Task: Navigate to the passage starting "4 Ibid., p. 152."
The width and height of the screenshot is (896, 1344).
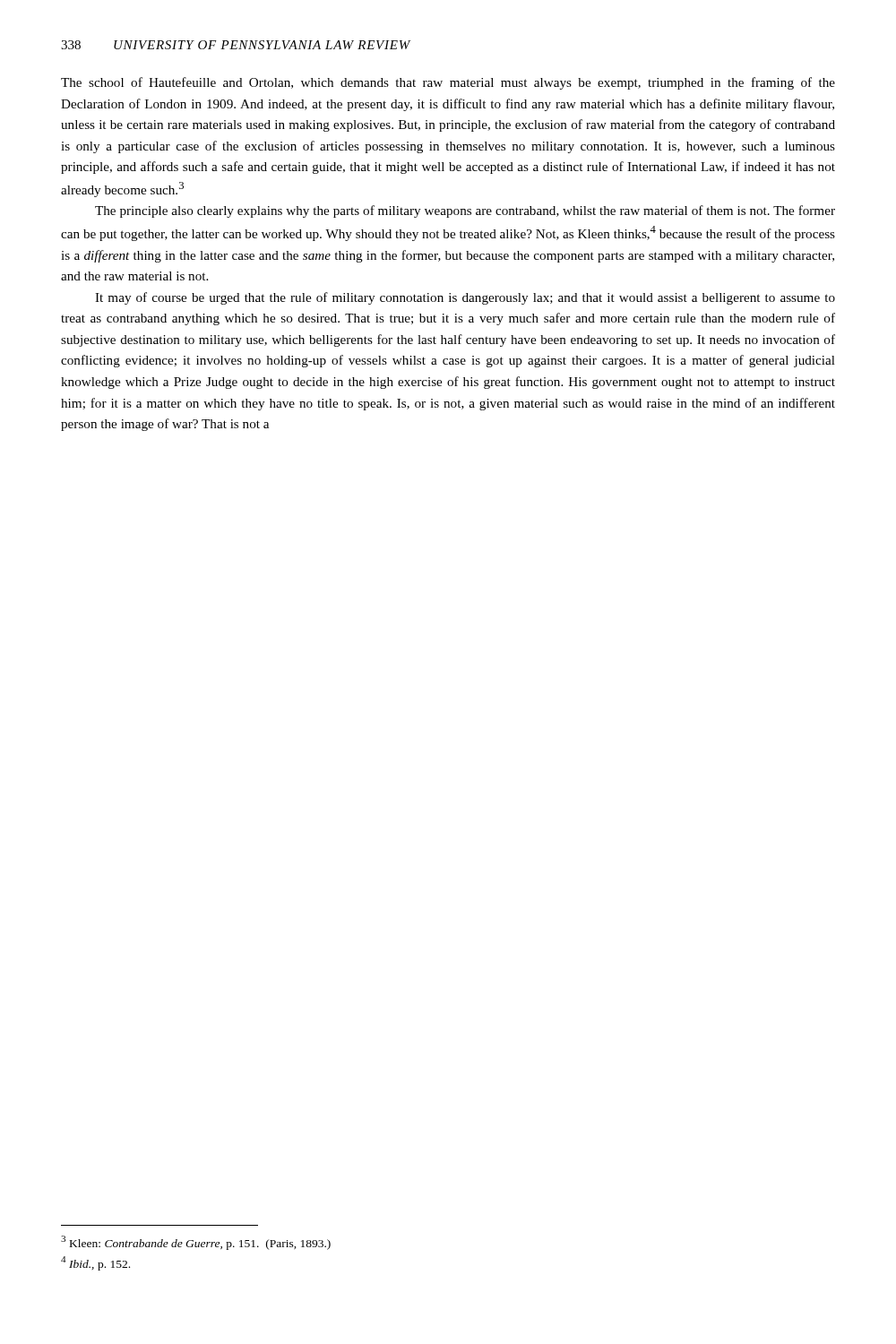Action: click(x=96, y=1262)
